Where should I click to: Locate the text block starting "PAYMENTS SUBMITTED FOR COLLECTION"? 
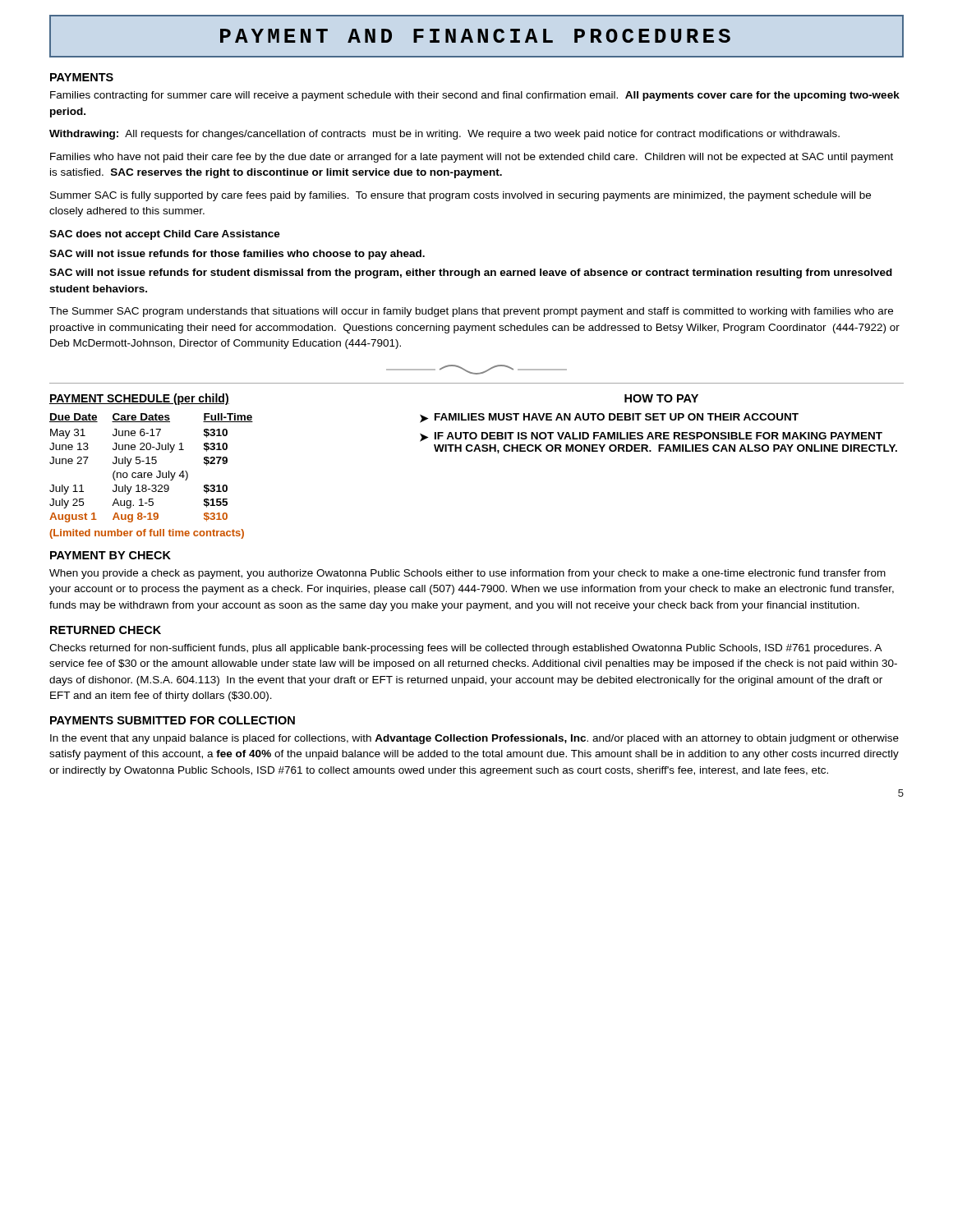pos(172,720)
